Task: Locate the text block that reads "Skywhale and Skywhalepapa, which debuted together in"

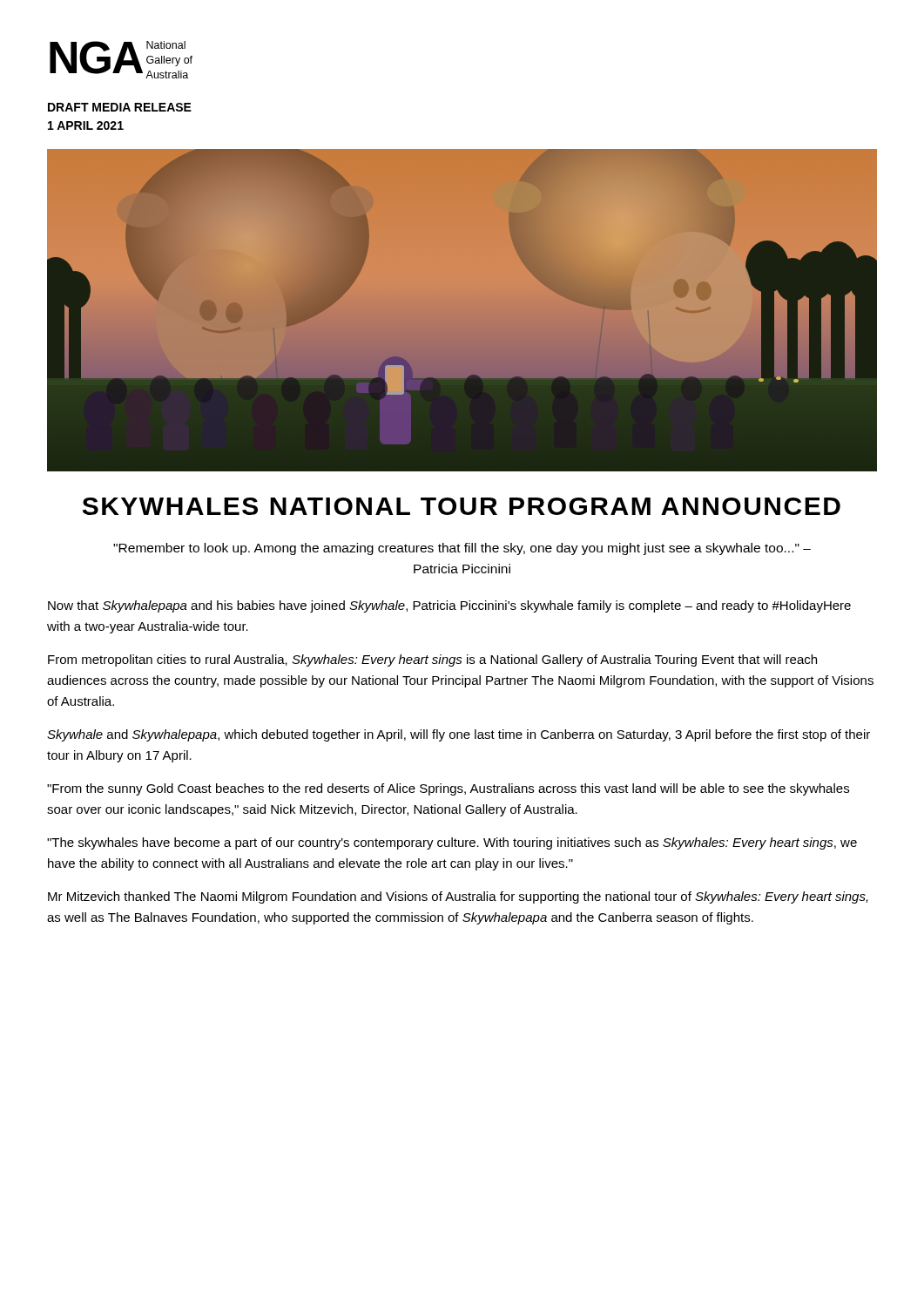Action: pos(459,744)
